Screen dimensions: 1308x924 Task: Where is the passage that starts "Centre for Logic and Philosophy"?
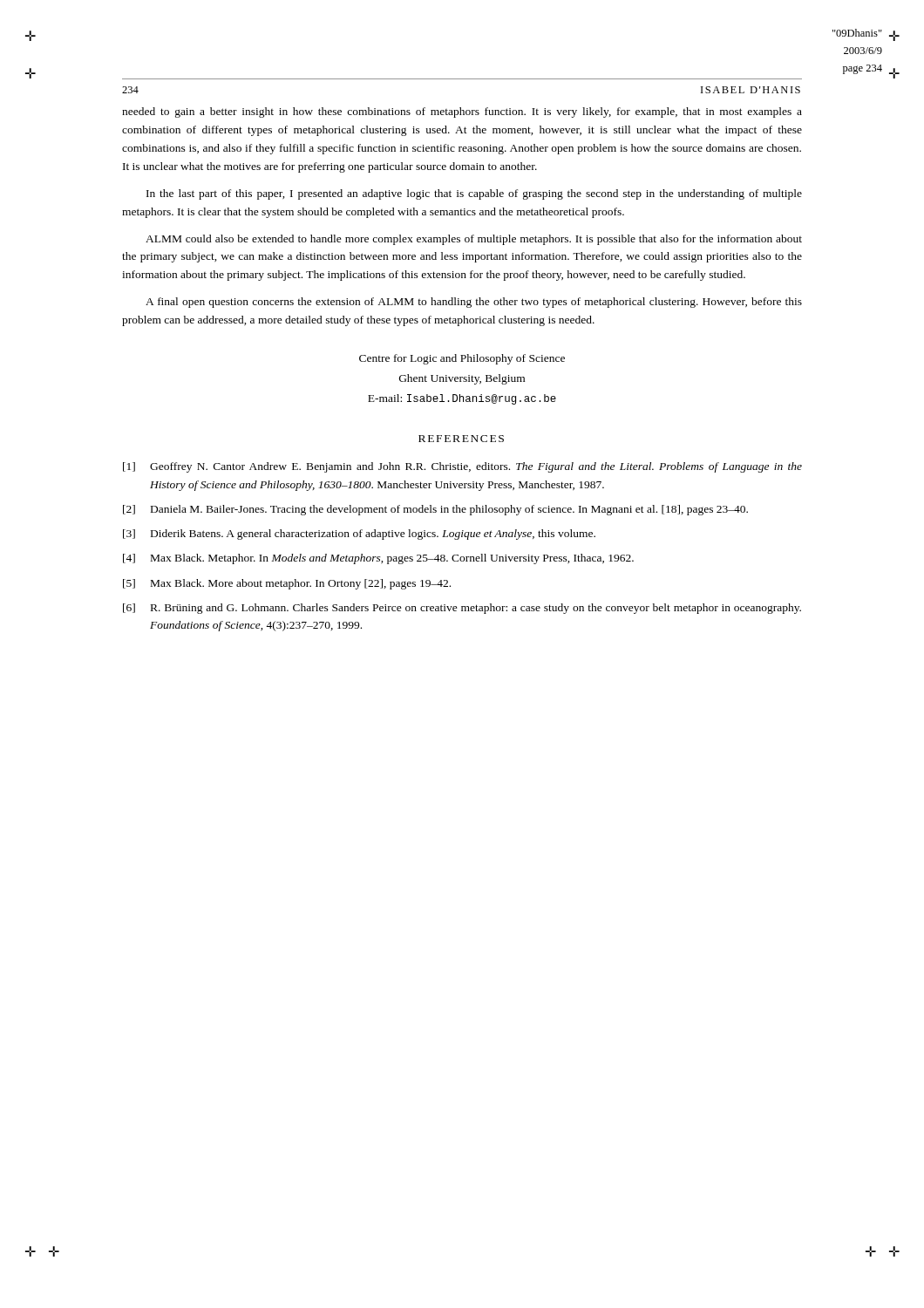pos(462,379)
